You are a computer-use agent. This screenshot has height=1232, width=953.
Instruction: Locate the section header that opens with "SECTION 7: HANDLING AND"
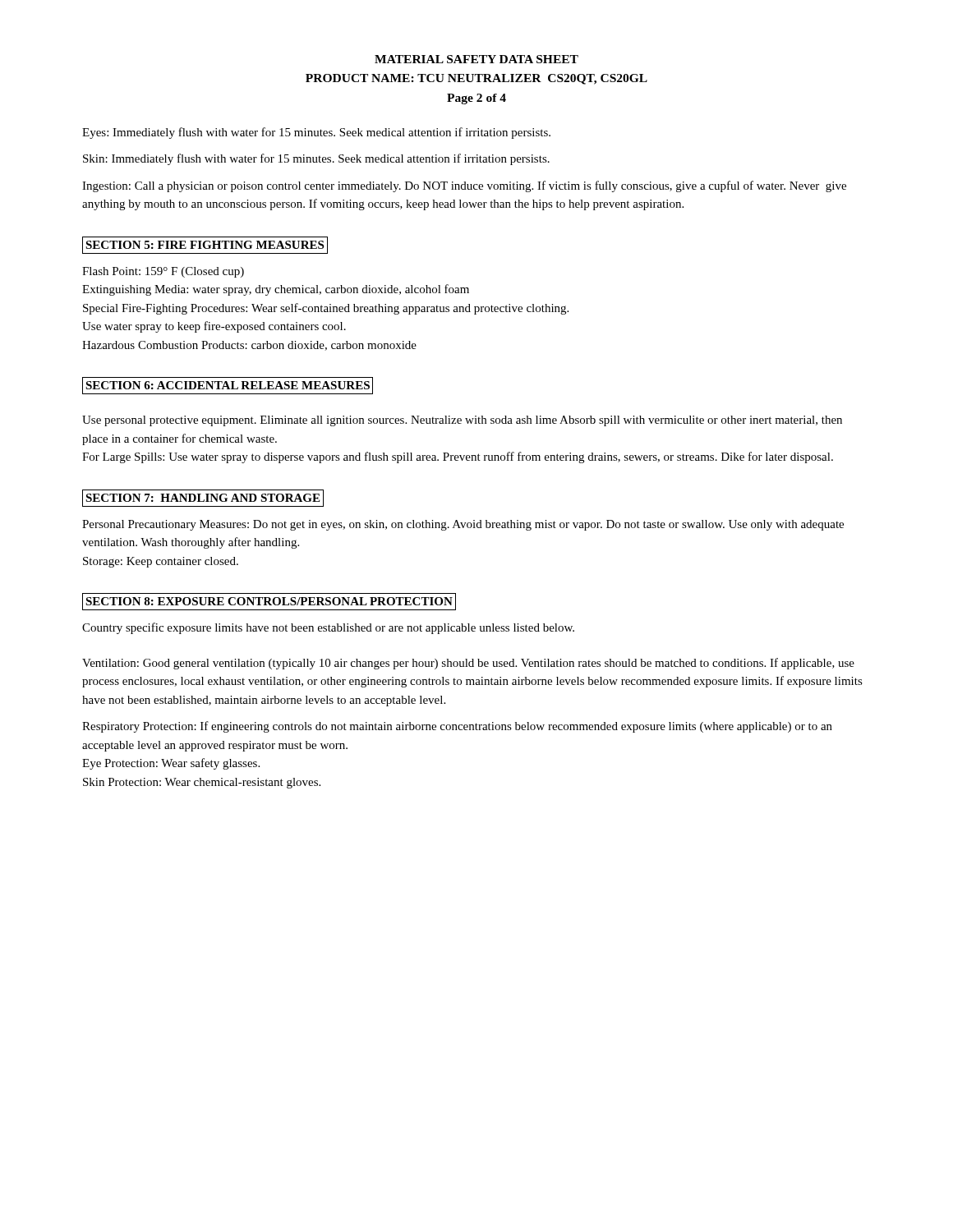tap(203, 498)
